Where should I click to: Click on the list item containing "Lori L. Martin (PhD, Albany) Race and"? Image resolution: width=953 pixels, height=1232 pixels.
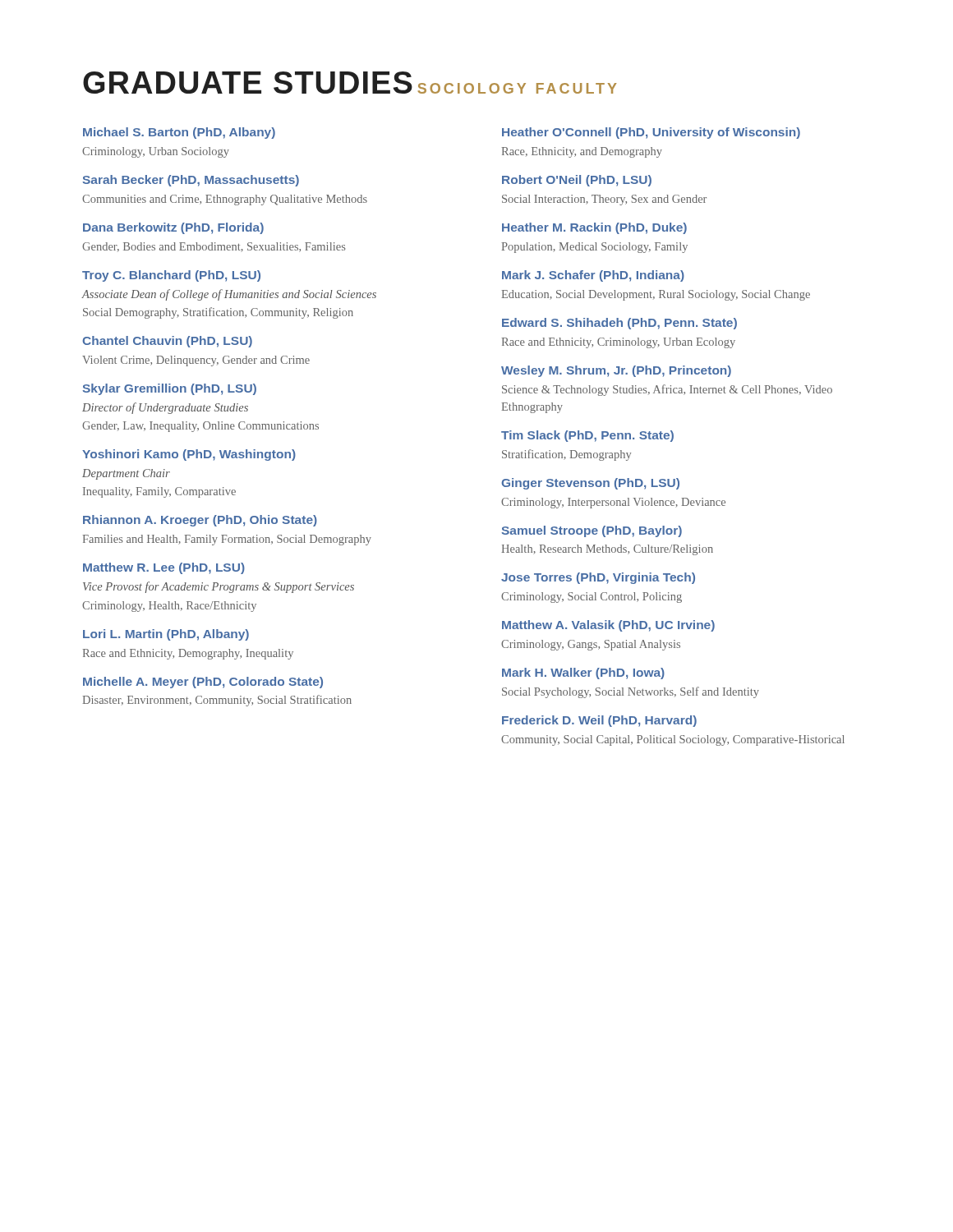click(267, 644)
